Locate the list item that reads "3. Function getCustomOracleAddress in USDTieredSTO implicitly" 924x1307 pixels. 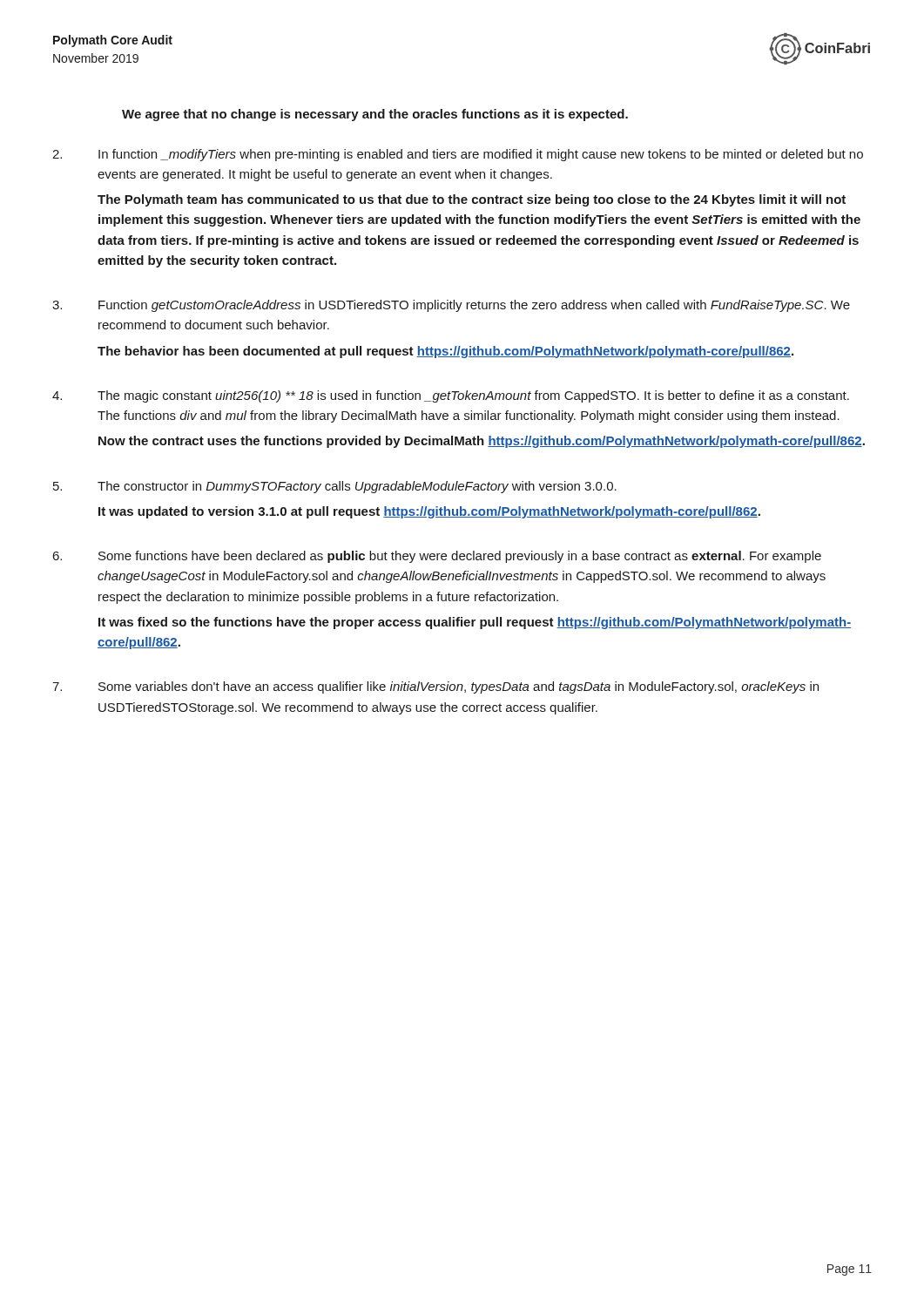(451, 306)
